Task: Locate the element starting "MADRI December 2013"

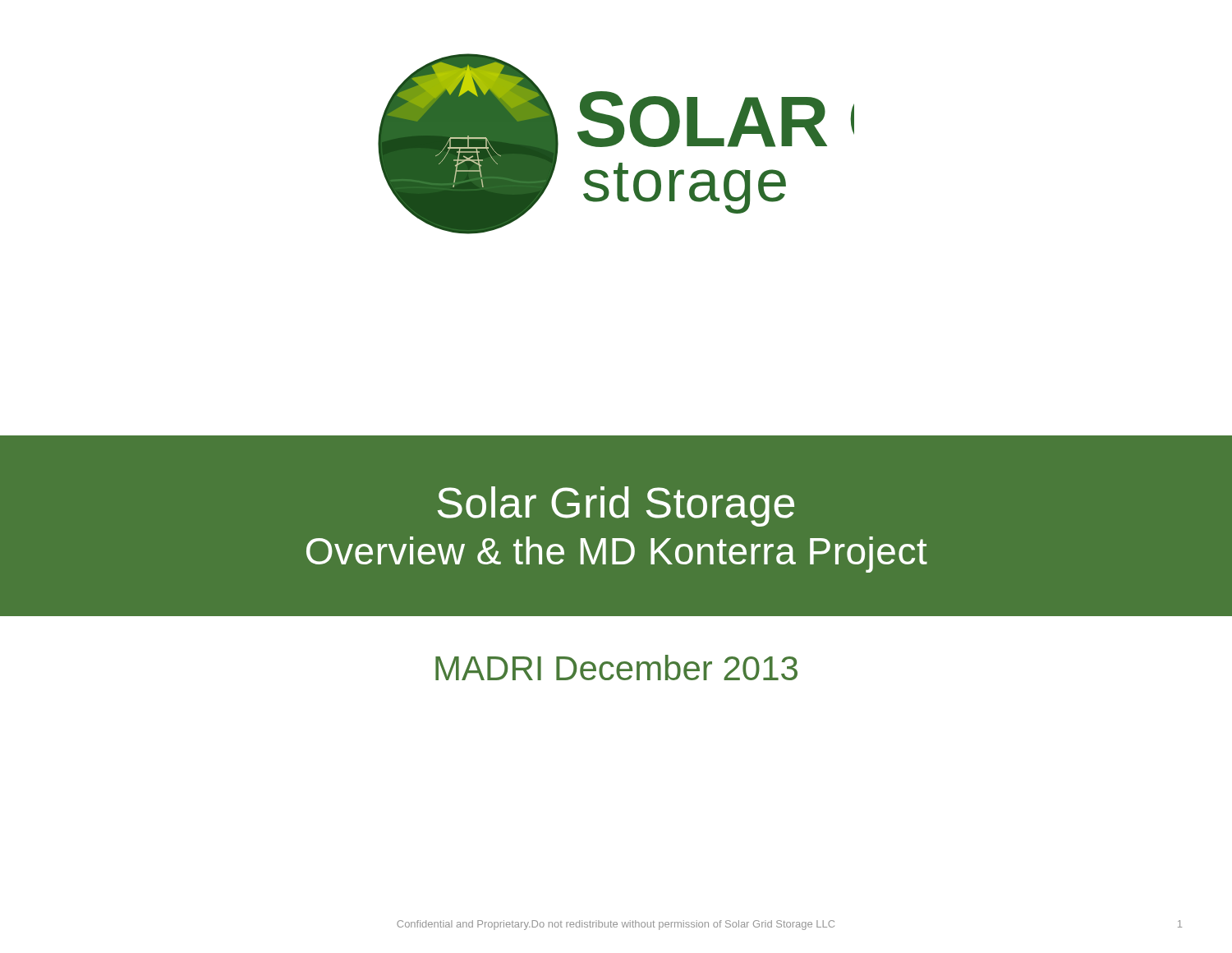Action: tap(616, 668)
